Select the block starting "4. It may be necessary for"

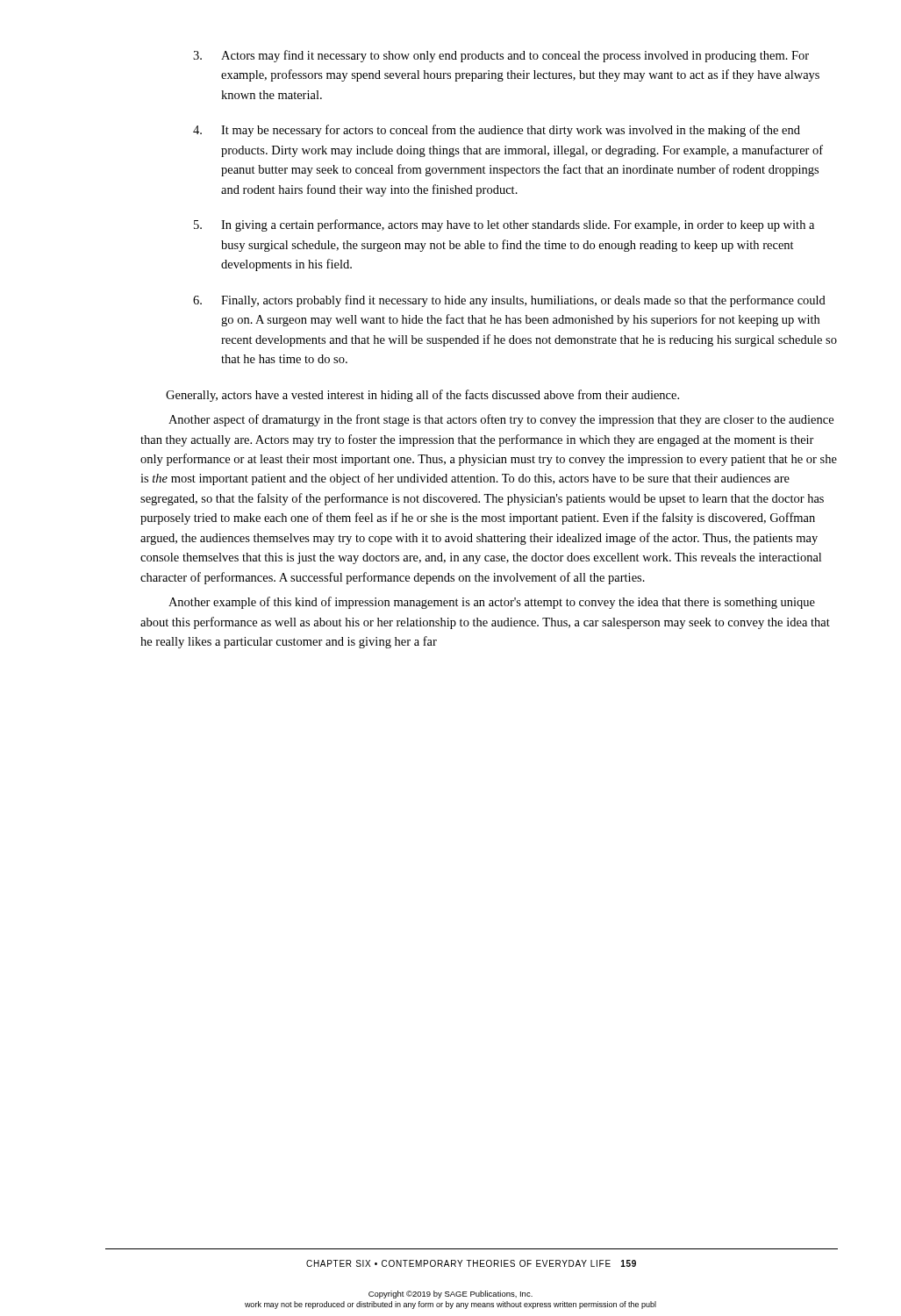[515, 160]
